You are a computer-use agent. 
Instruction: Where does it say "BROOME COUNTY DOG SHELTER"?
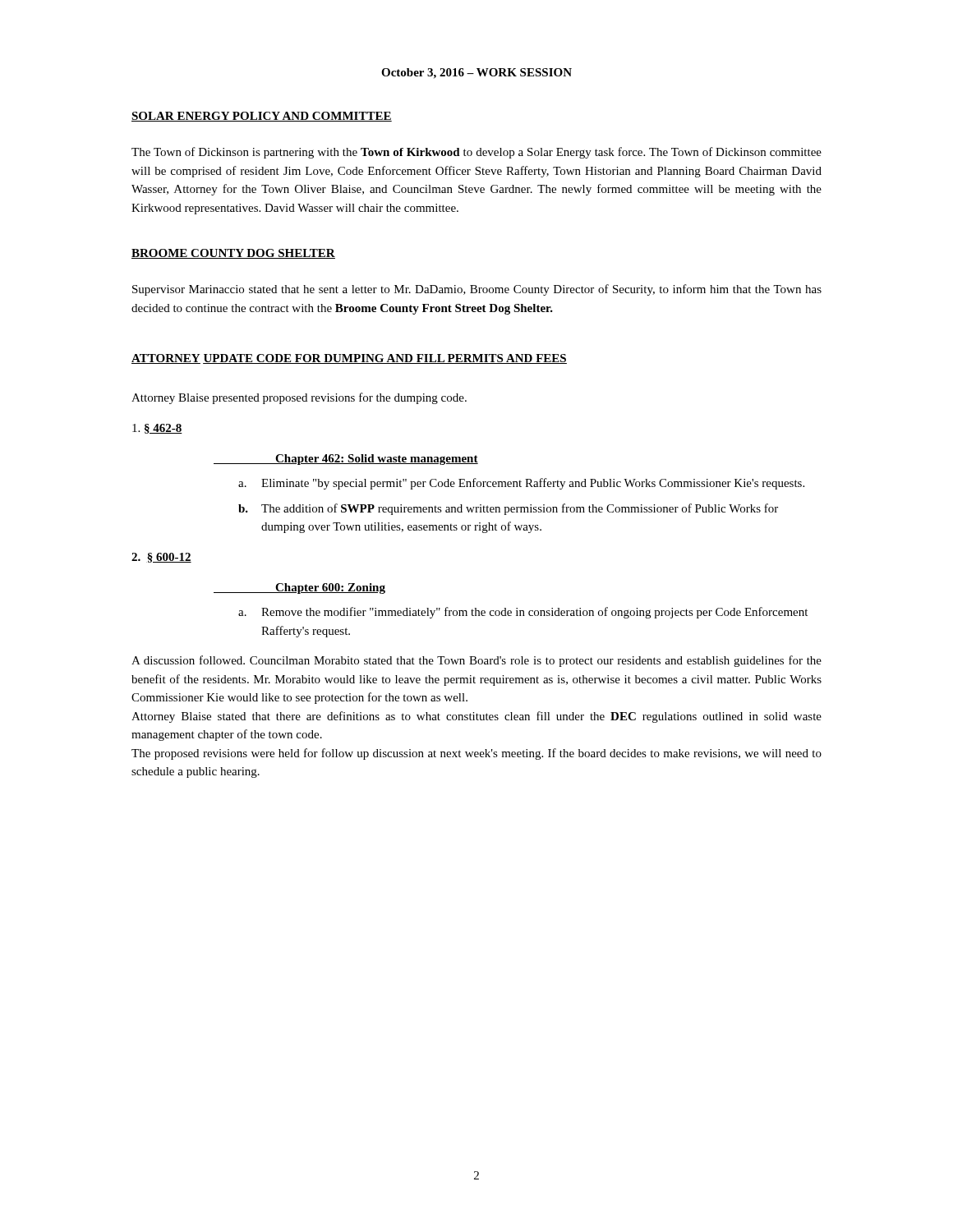[x=233, y=253]
